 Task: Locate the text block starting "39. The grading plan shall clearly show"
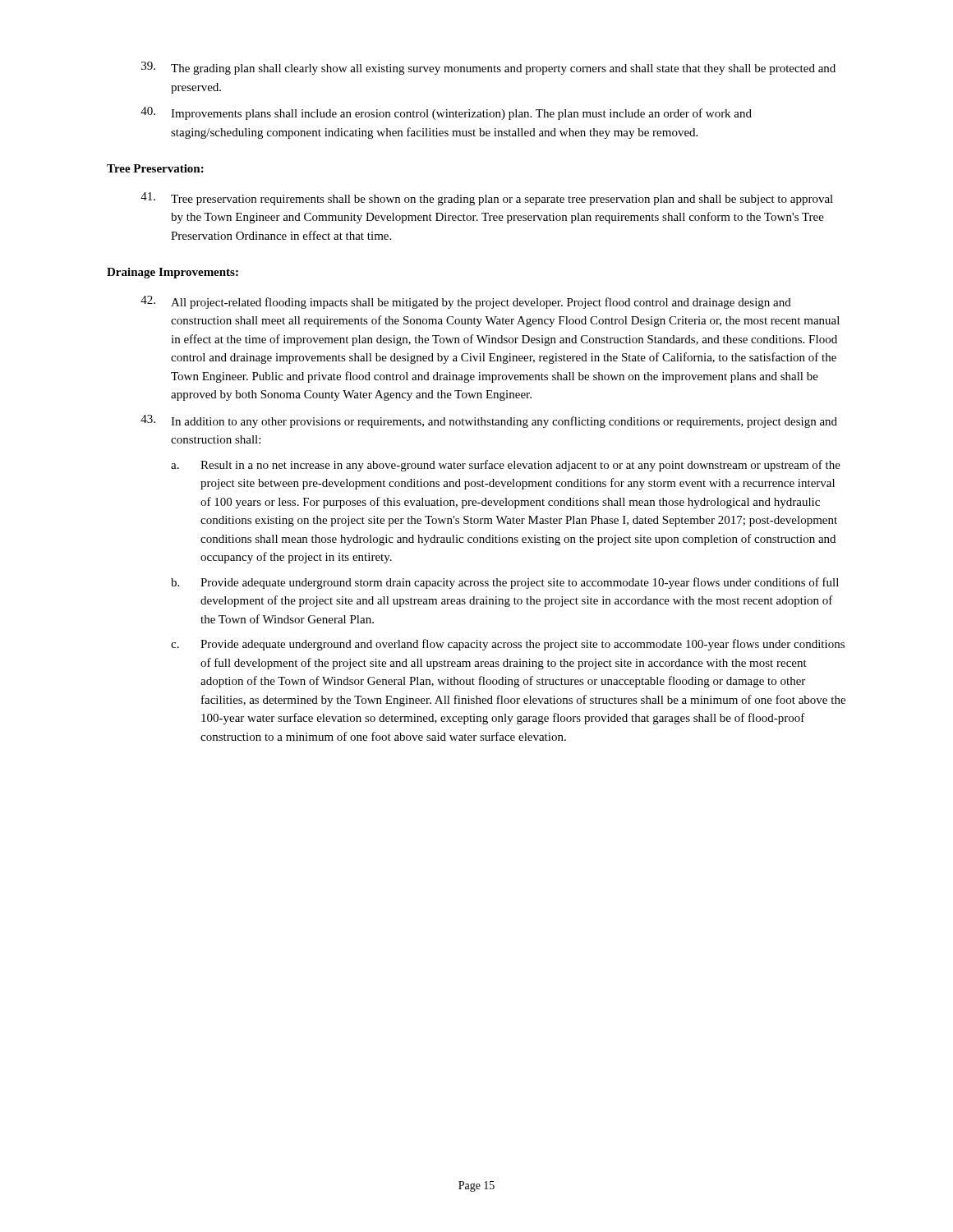[x=476, y=78]
